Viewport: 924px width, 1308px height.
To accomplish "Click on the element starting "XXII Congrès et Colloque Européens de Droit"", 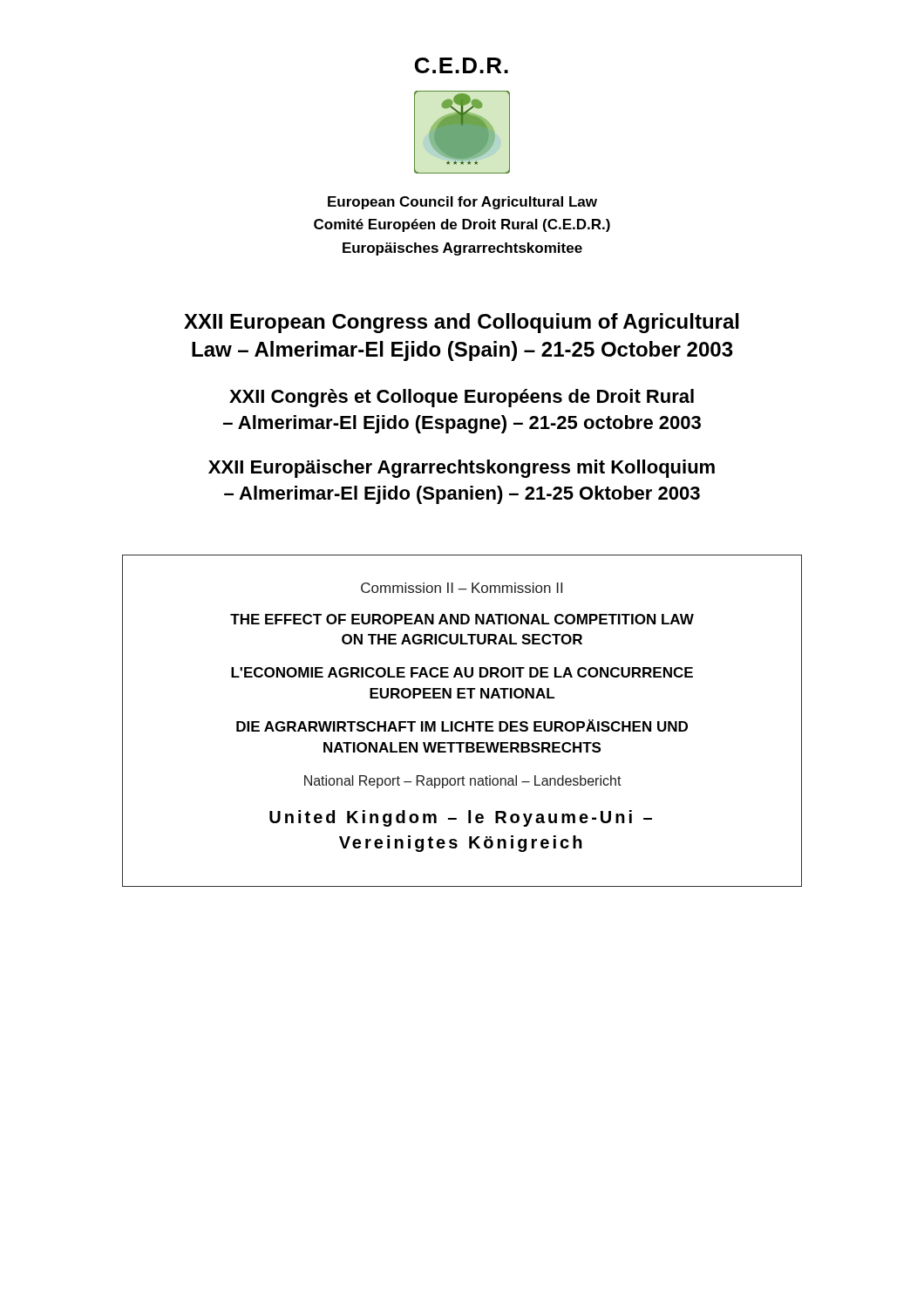I will (462, 409).
